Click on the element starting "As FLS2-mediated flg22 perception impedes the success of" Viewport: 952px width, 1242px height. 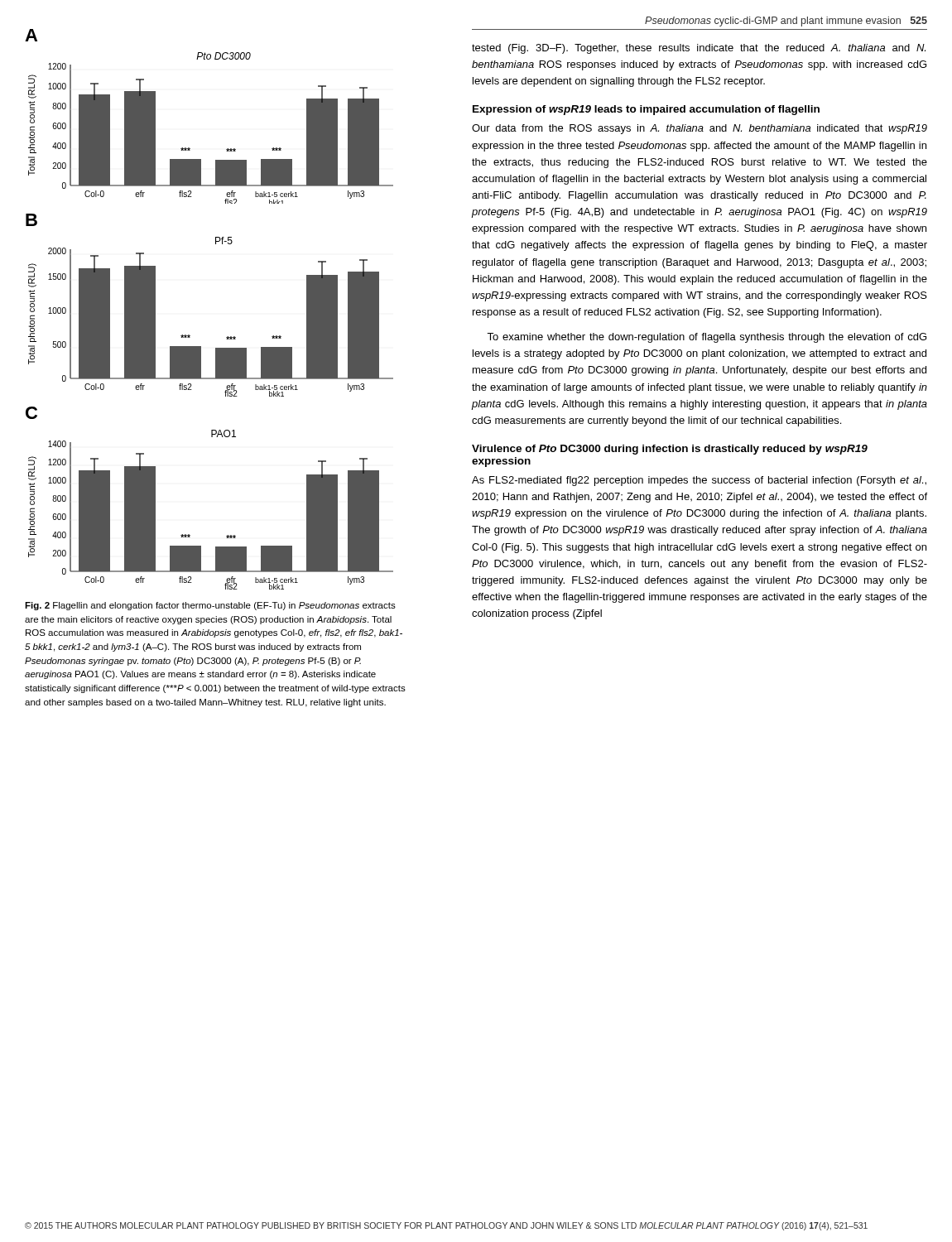[700, 546]
